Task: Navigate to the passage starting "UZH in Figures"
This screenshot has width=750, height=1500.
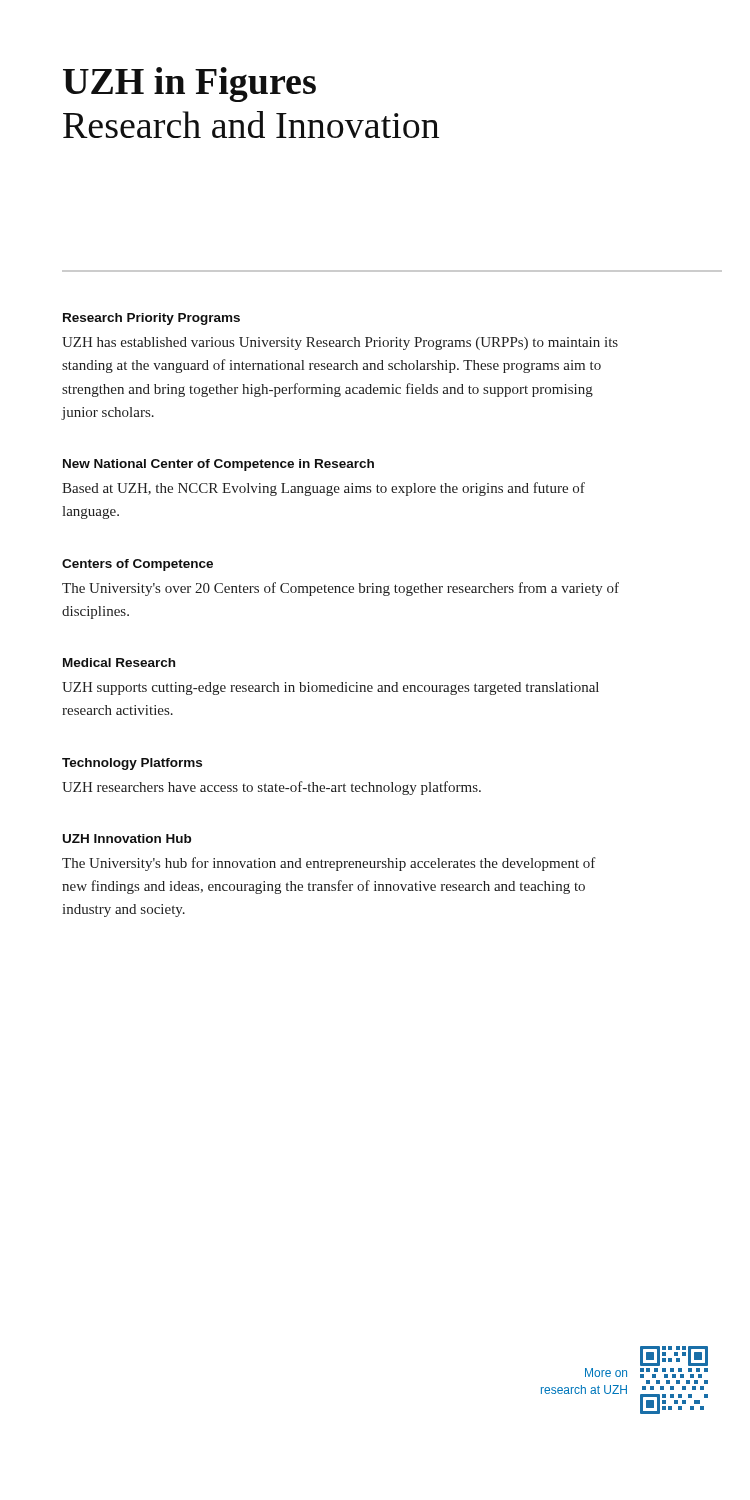Action: click(342, 104)
